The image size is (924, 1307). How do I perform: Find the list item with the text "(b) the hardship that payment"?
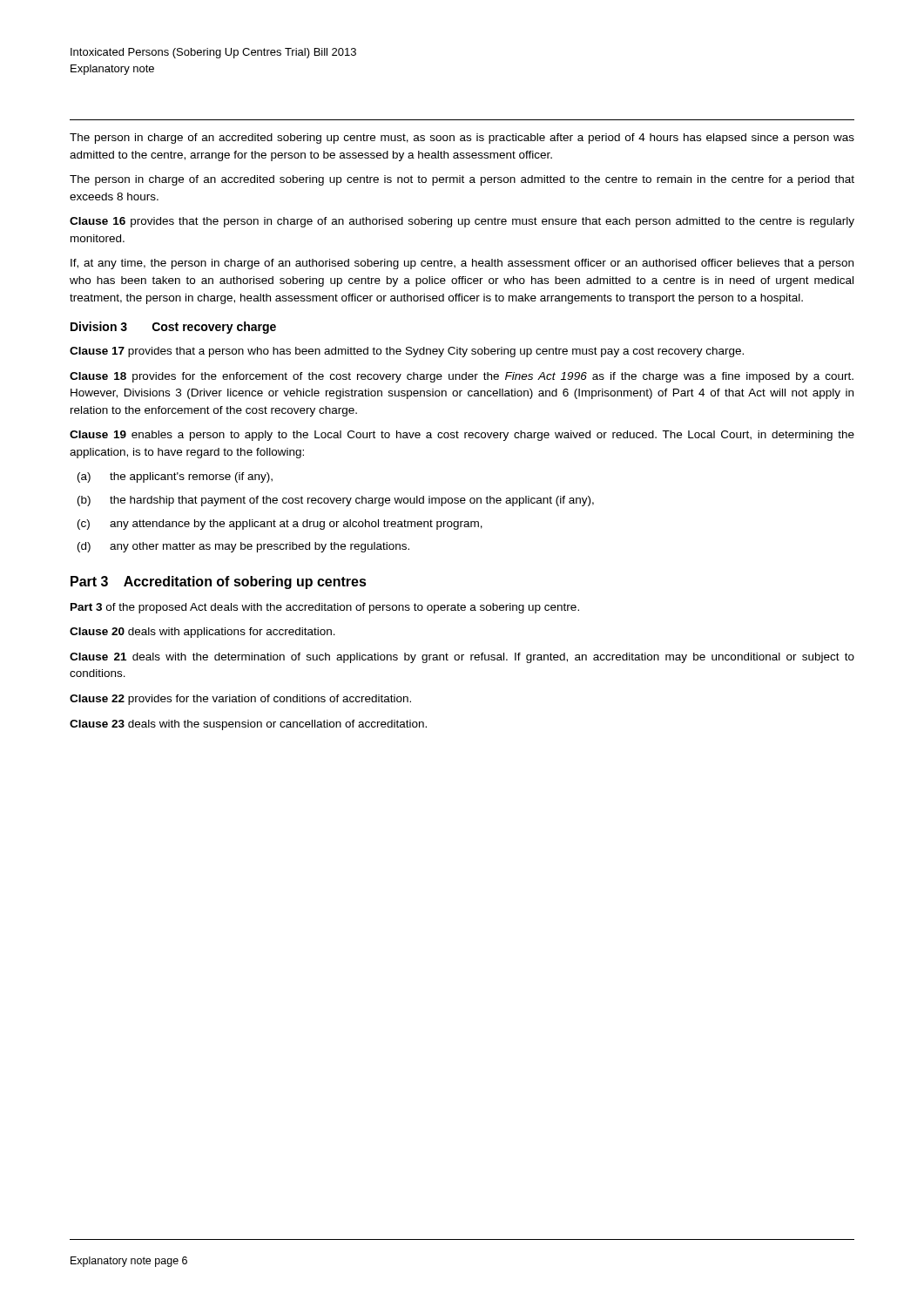(x=462, y=500)
